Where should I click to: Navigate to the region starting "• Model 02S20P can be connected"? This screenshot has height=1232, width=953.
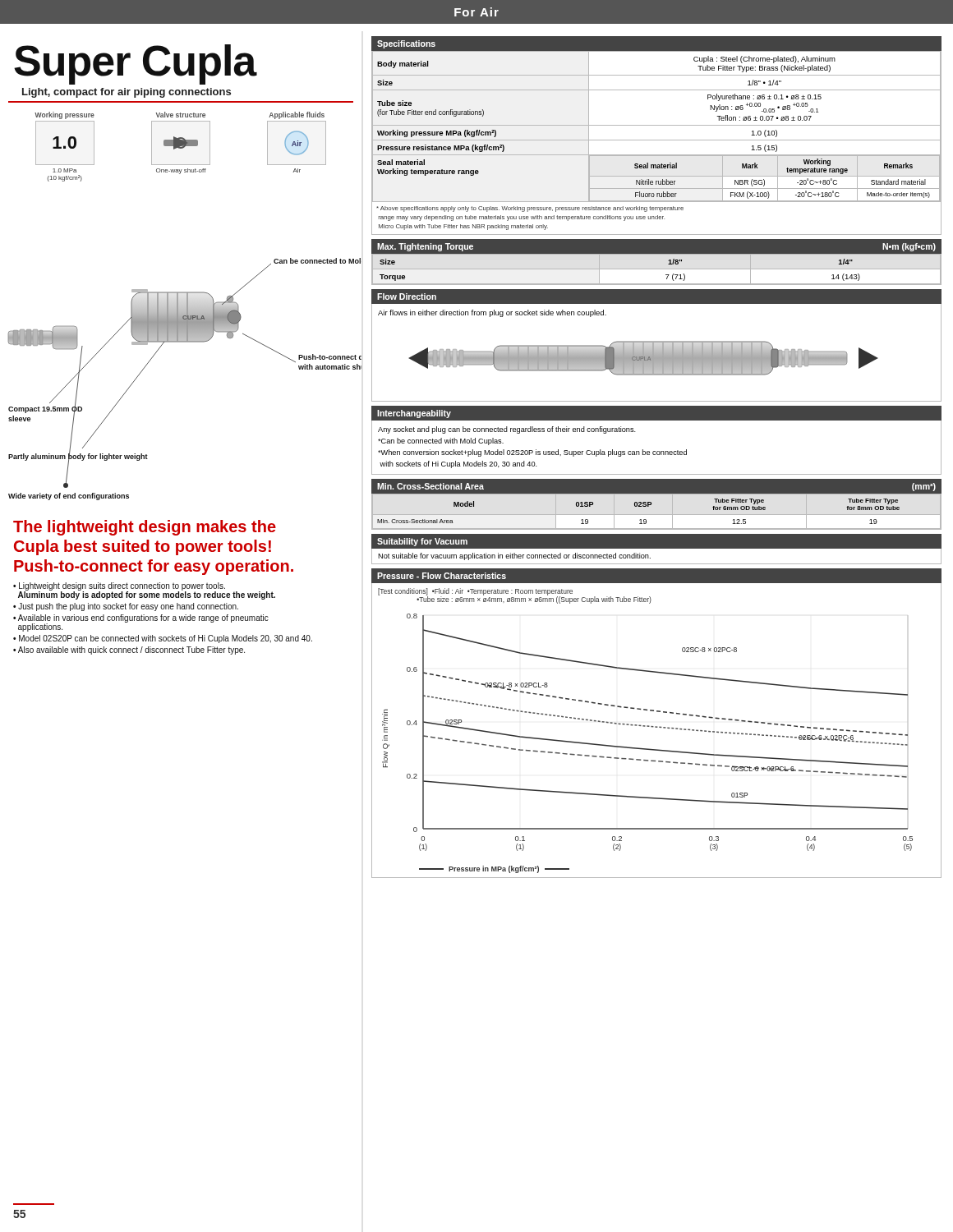(163, 639)
